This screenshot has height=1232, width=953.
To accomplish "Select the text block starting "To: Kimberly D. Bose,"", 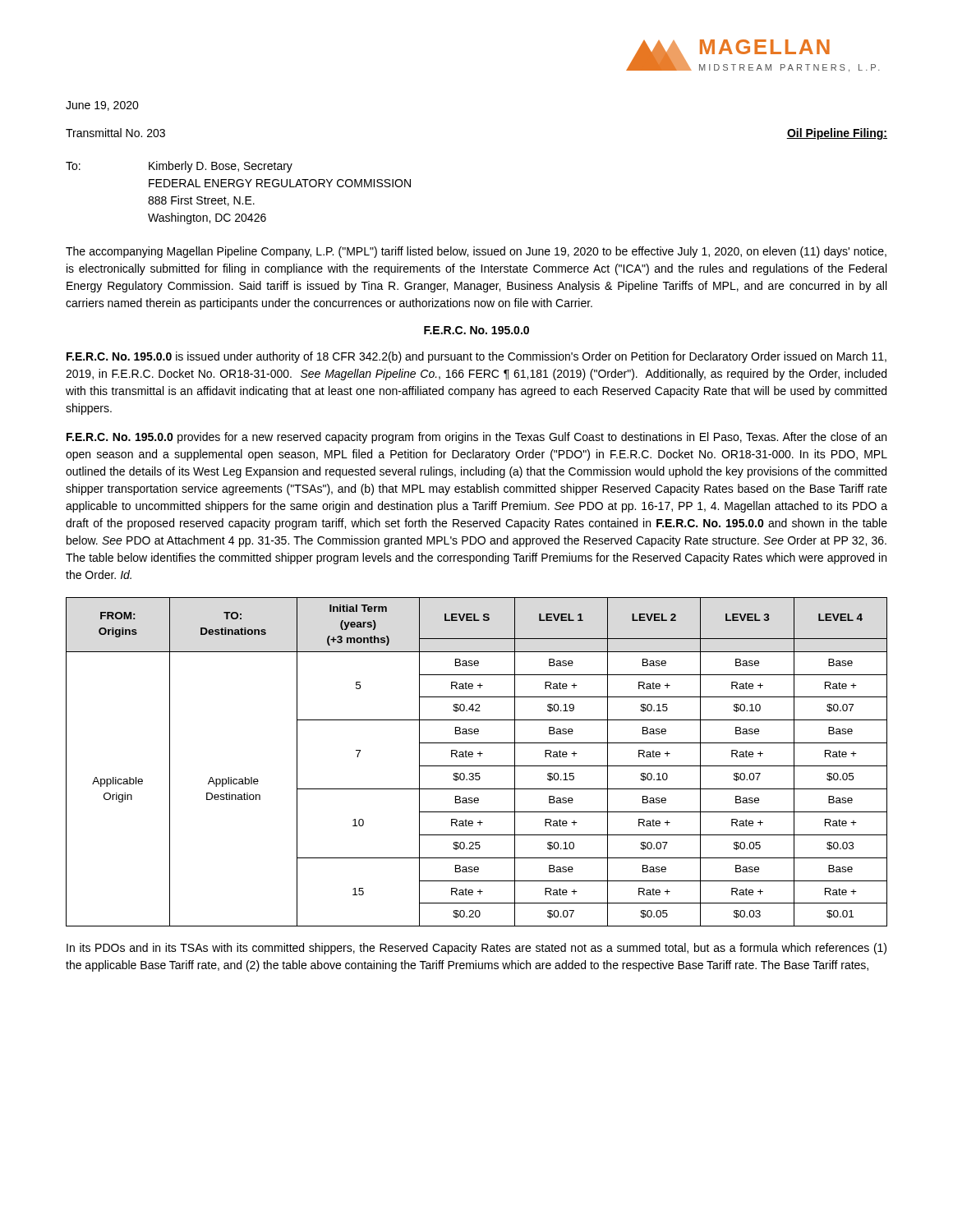I will coord(239,192).
